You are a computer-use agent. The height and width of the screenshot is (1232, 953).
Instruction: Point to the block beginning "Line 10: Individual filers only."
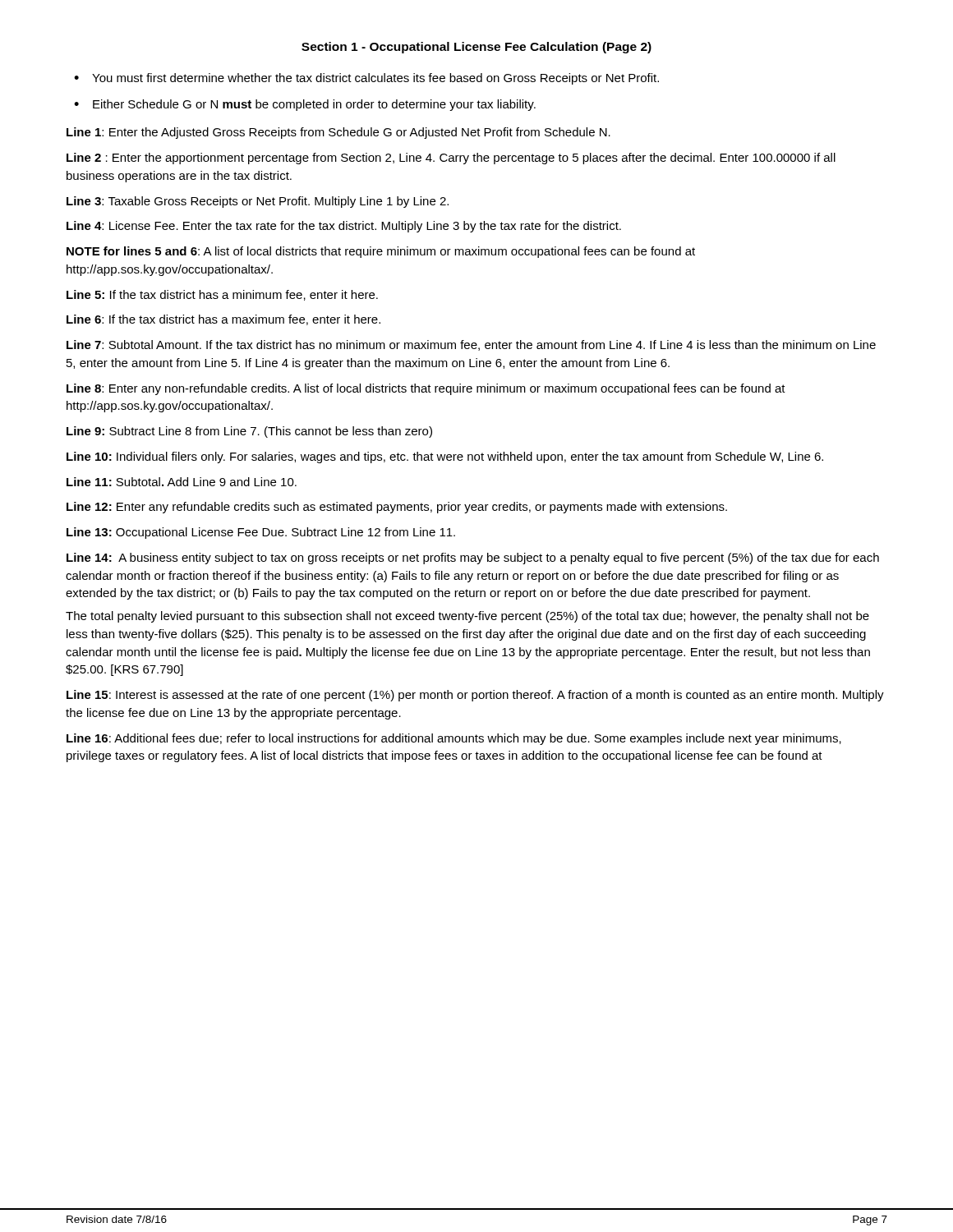(476, 456)
